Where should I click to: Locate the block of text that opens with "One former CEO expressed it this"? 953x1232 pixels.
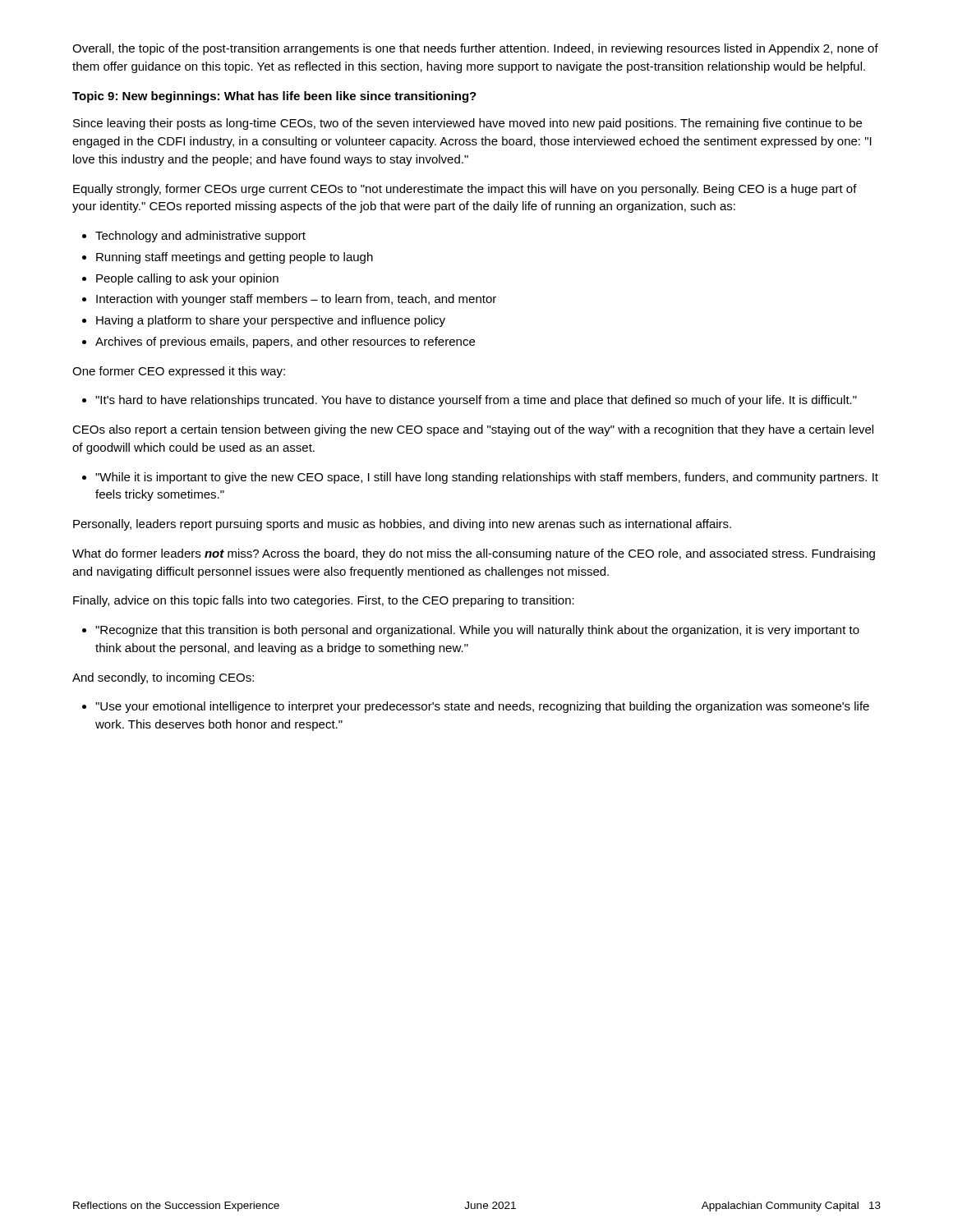tap(179, 370)
